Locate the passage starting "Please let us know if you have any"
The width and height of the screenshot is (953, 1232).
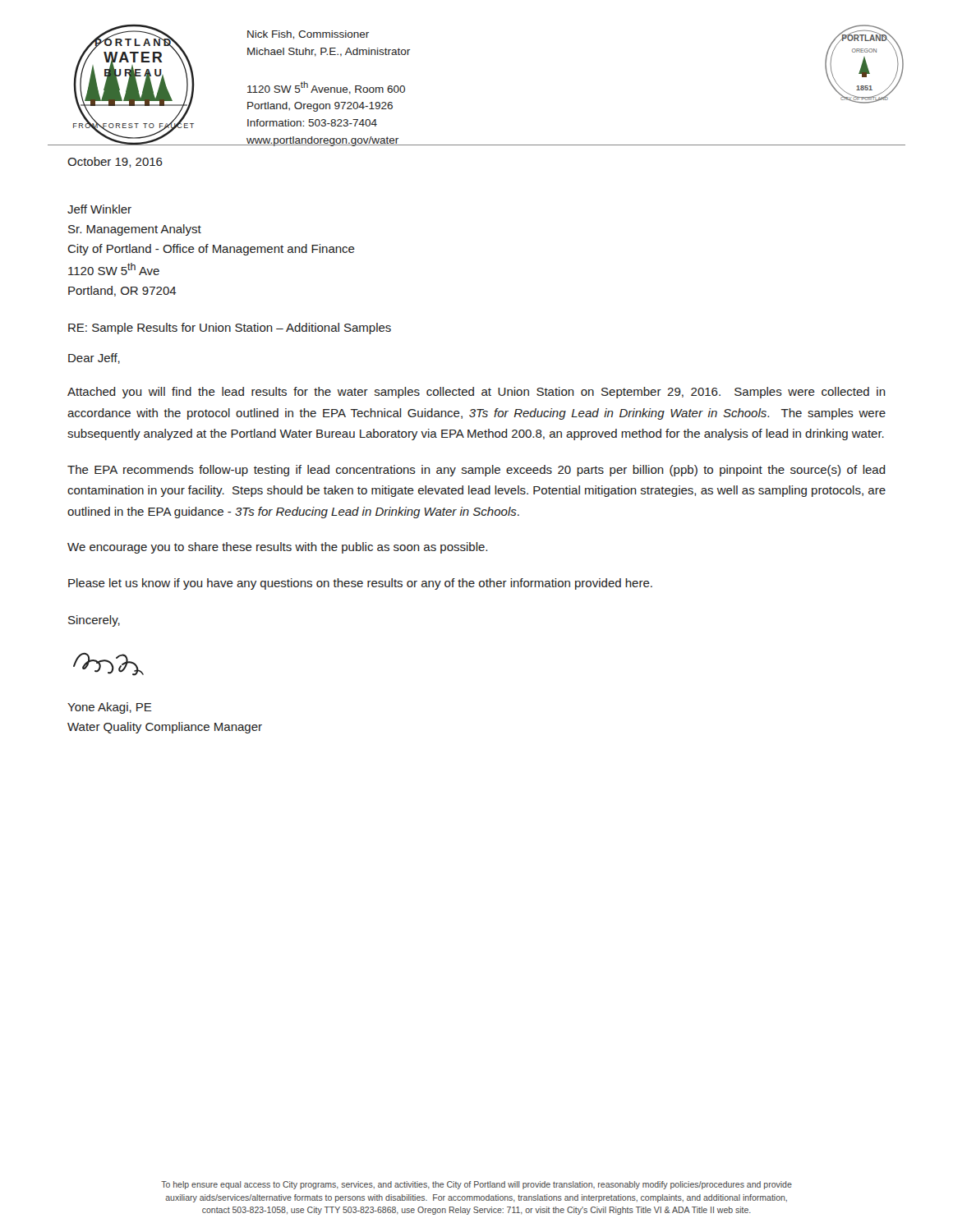click(x=360, y=582)
